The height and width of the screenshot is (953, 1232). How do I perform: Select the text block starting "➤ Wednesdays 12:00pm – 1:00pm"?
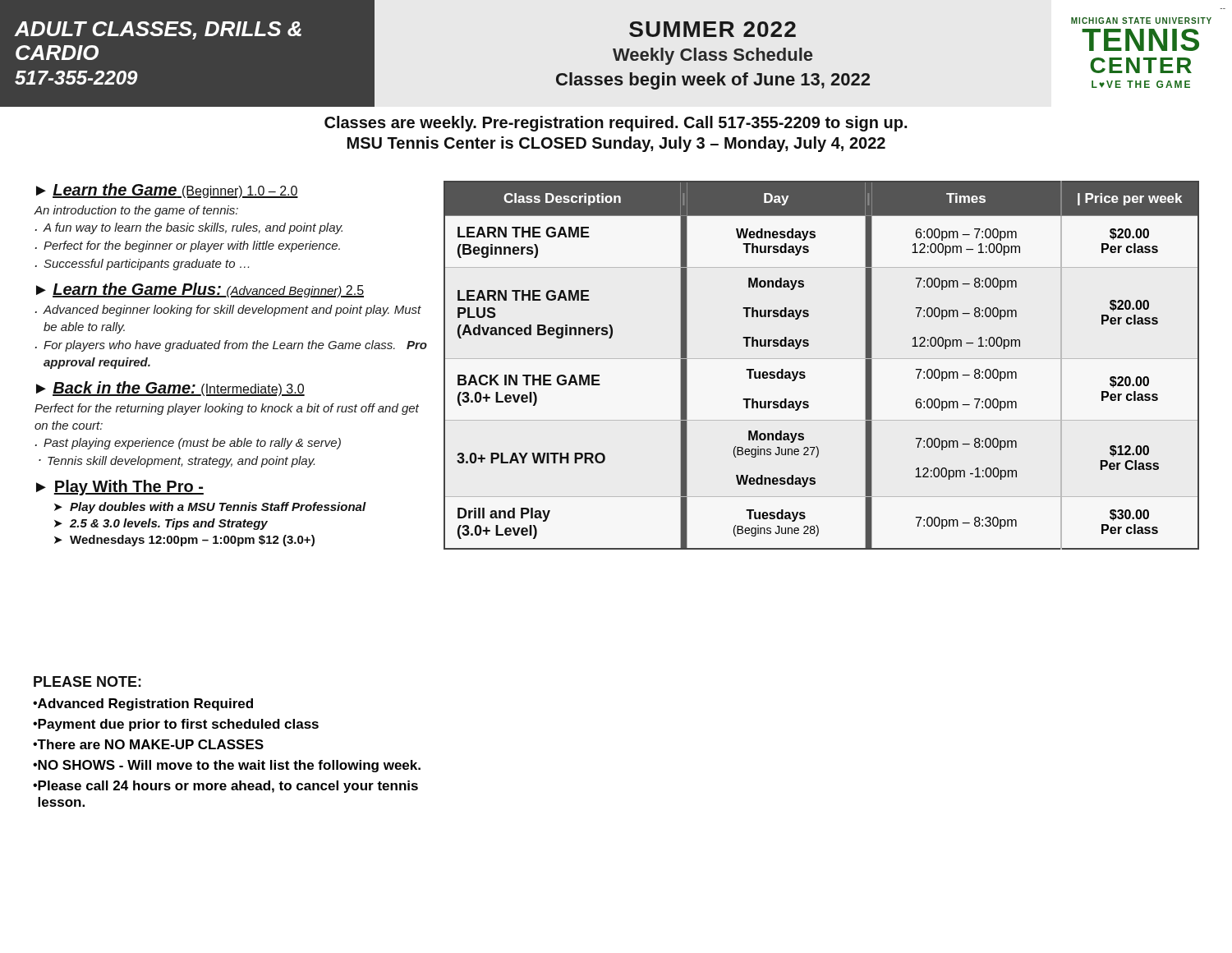point(184,540)
